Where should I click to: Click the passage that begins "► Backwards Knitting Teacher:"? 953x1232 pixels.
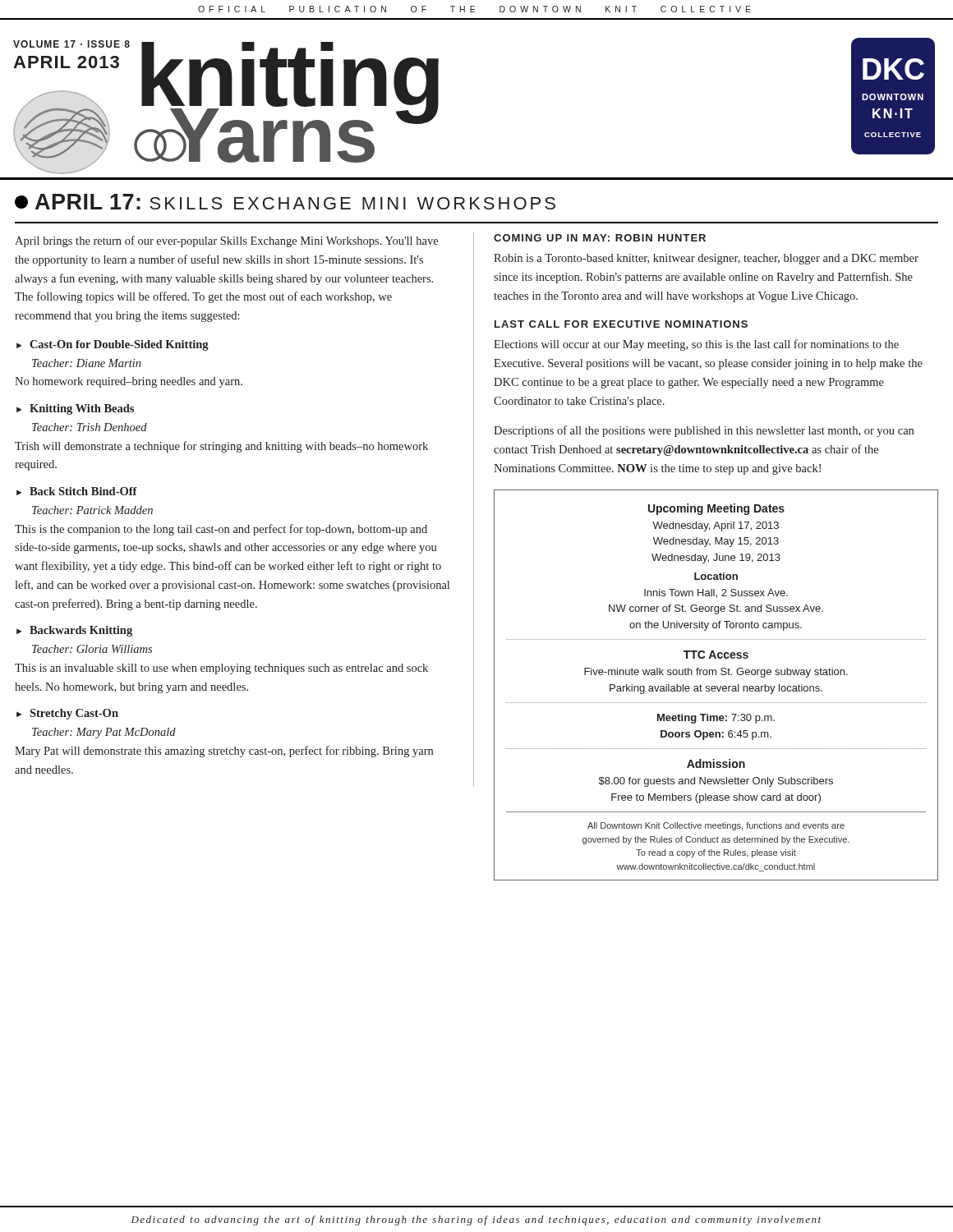232,659
